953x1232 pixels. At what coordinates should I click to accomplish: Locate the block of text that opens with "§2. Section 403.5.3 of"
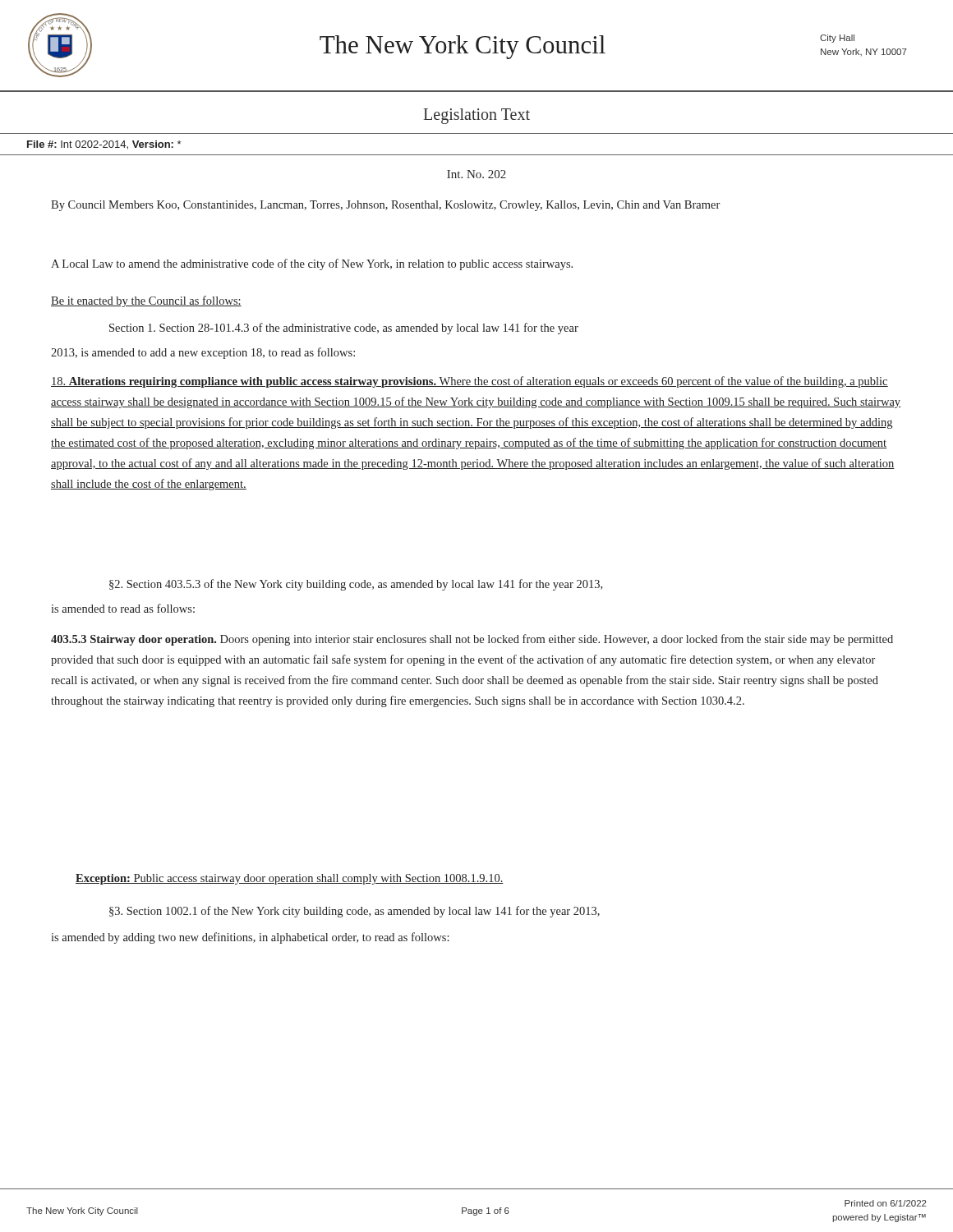pyautogui.click(x=356, y=584)
